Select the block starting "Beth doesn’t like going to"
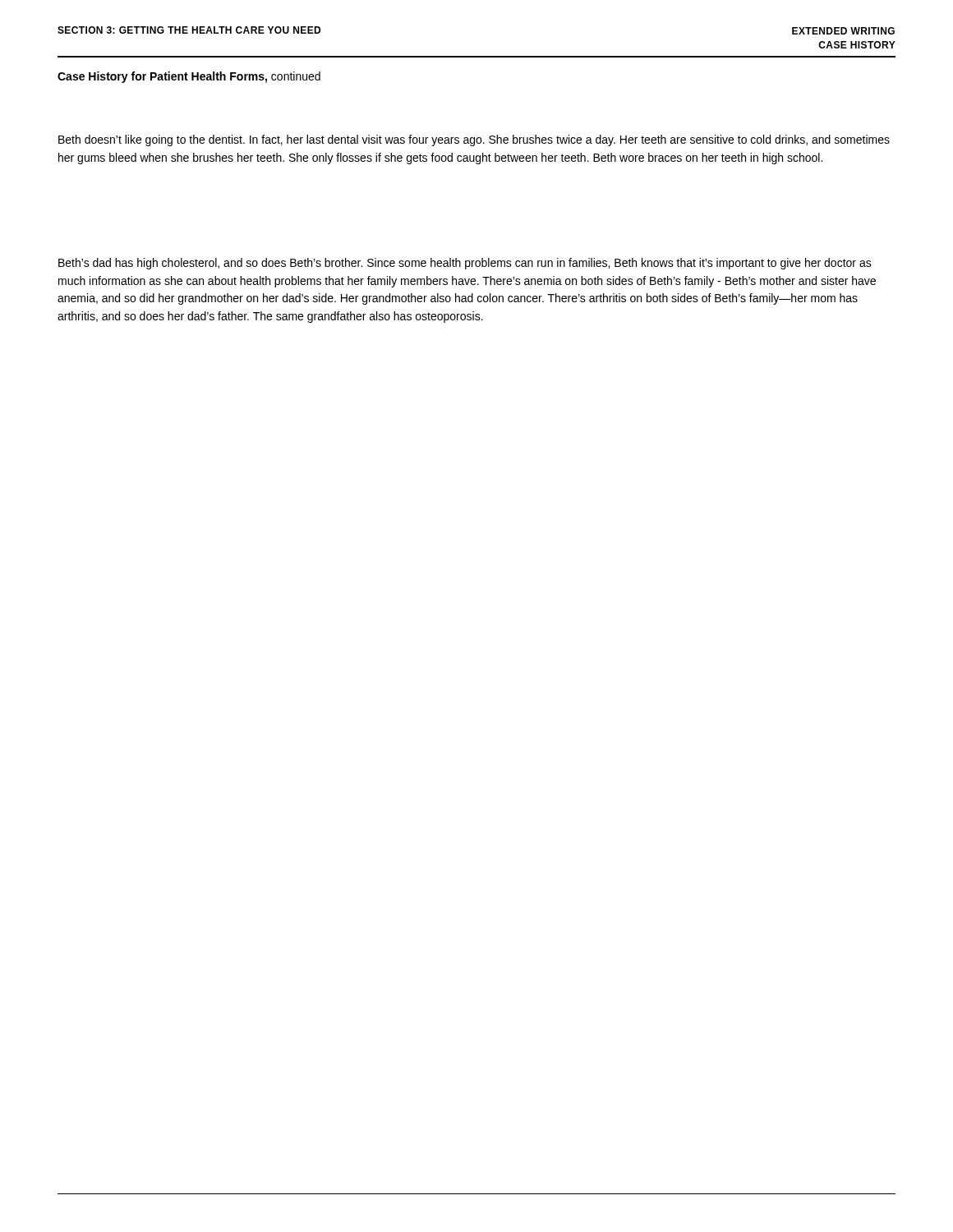This screenshot has width=953, height=1232. click(x=474, y=149)
